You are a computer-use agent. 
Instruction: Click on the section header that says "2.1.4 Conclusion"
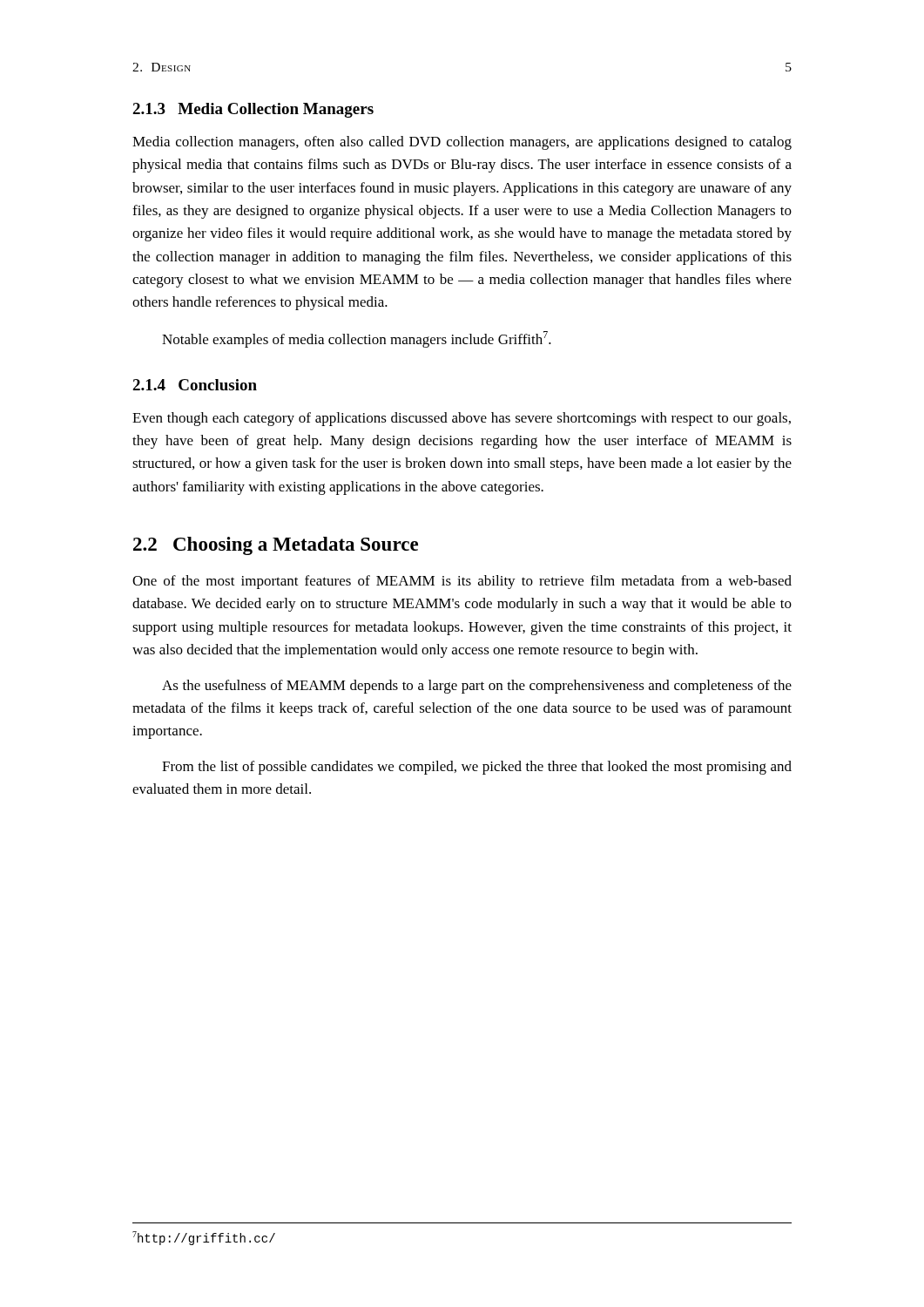(195, 385)
